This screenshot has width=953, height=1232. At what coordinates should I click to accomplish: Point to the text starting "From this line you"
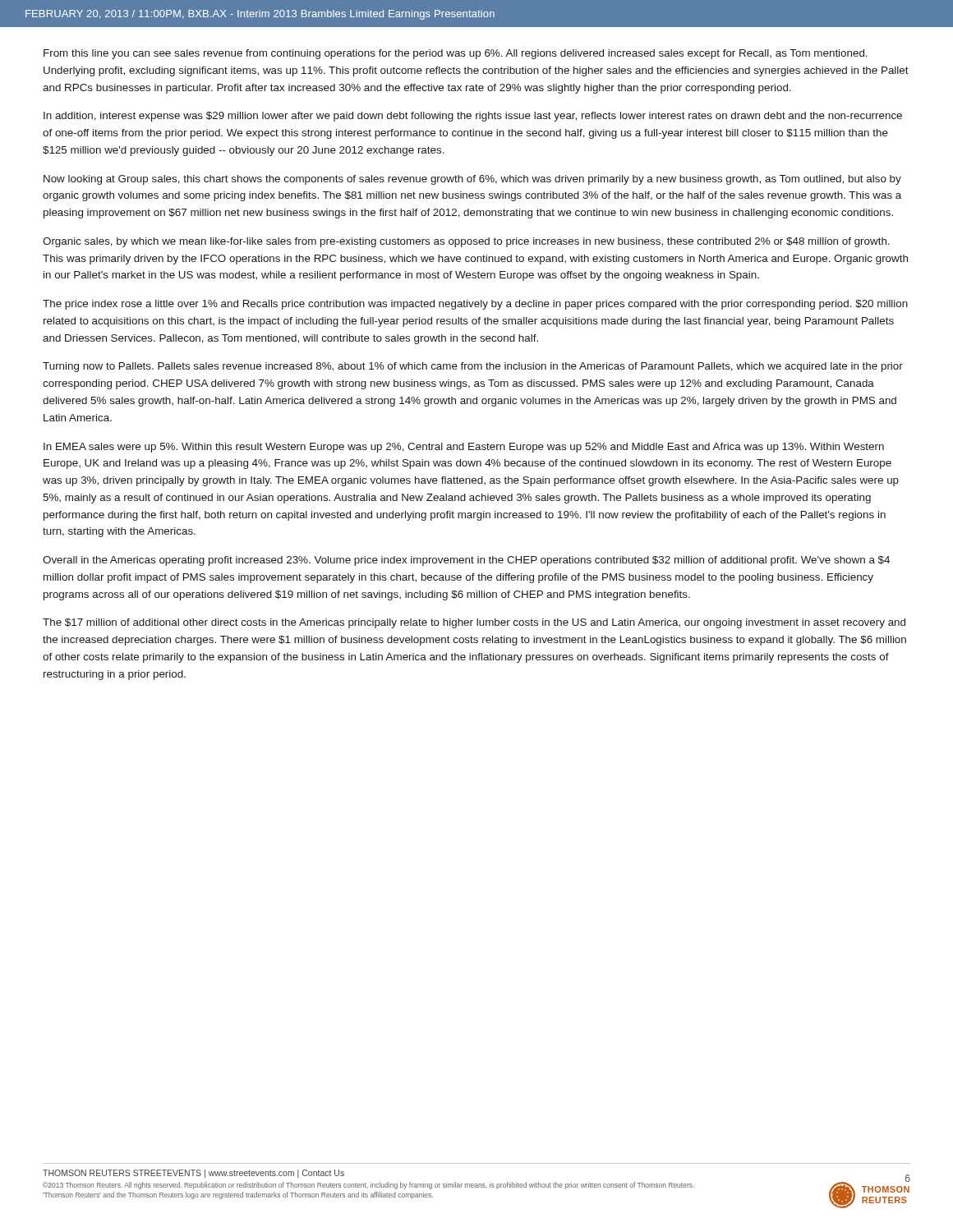pos(475,70)
